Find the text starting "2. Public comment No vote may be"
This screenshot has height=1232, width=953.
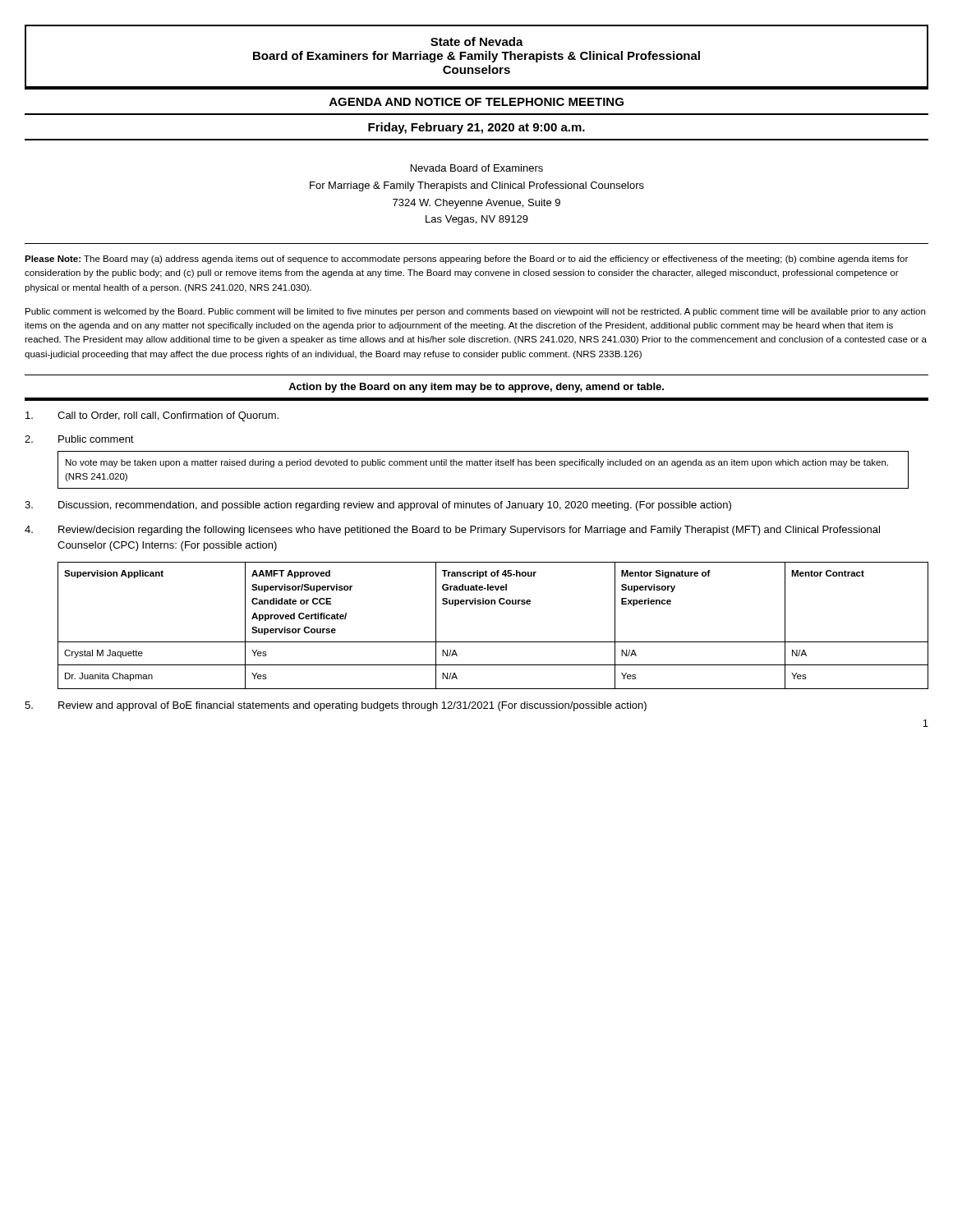point(476,460)
